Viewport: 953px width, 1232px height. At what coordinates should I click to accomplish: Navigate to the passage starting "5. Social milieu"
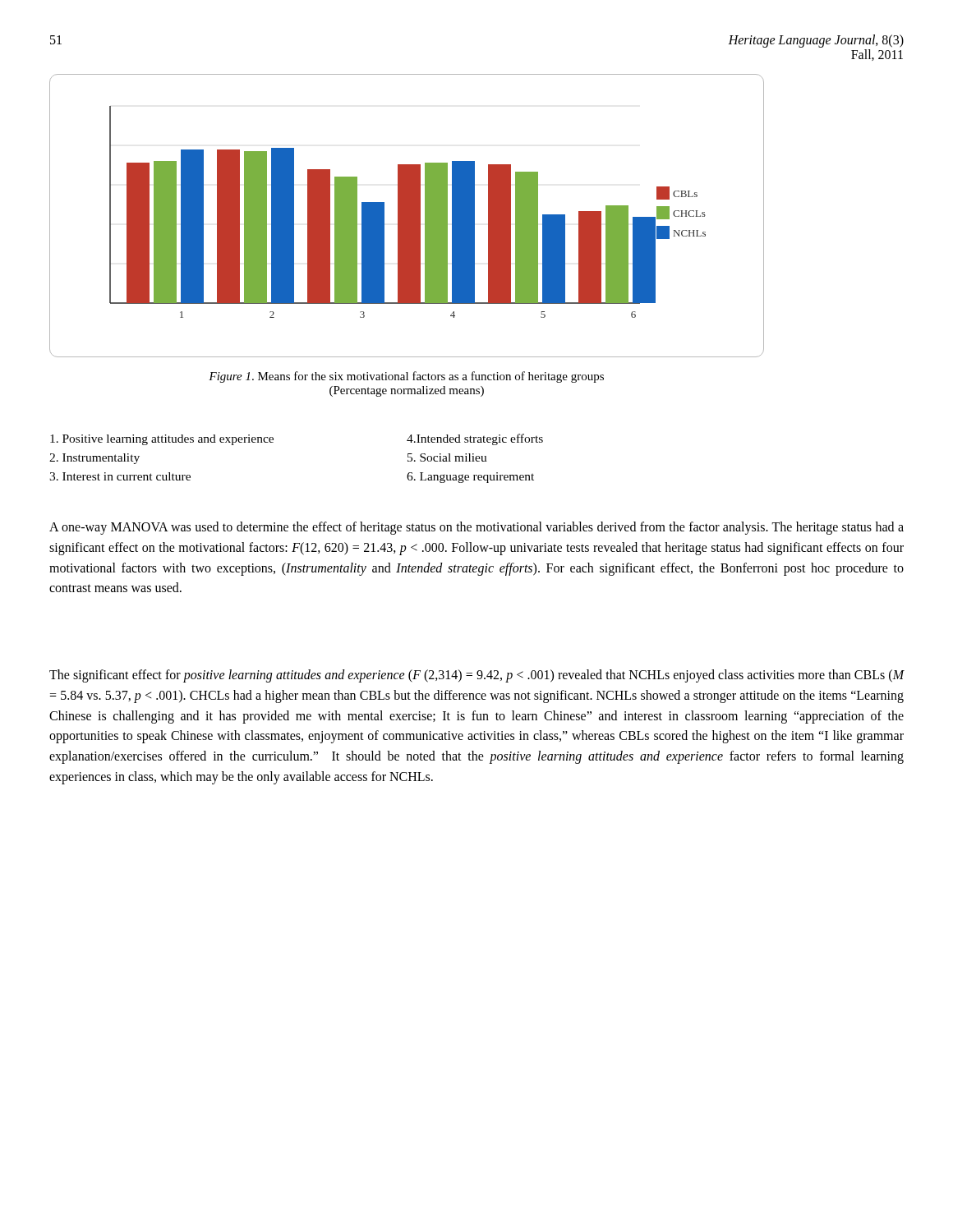coord(447,457)
